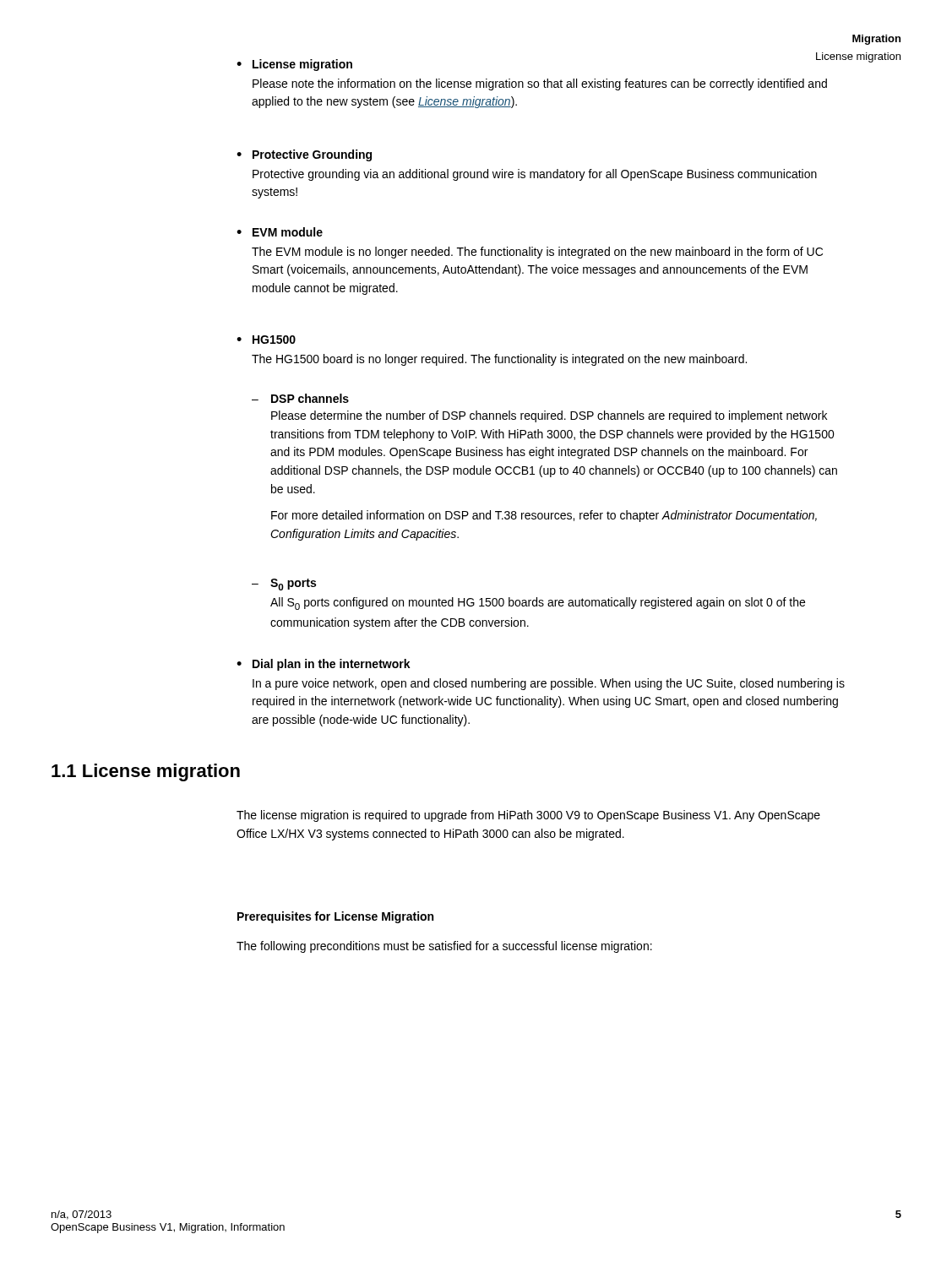Image resolution: width=952 pixels, height=1267 pixels.
Task: Where is the passage that starts "– S0 ports All S0 ports configured on"?
Action: (548, 604)
